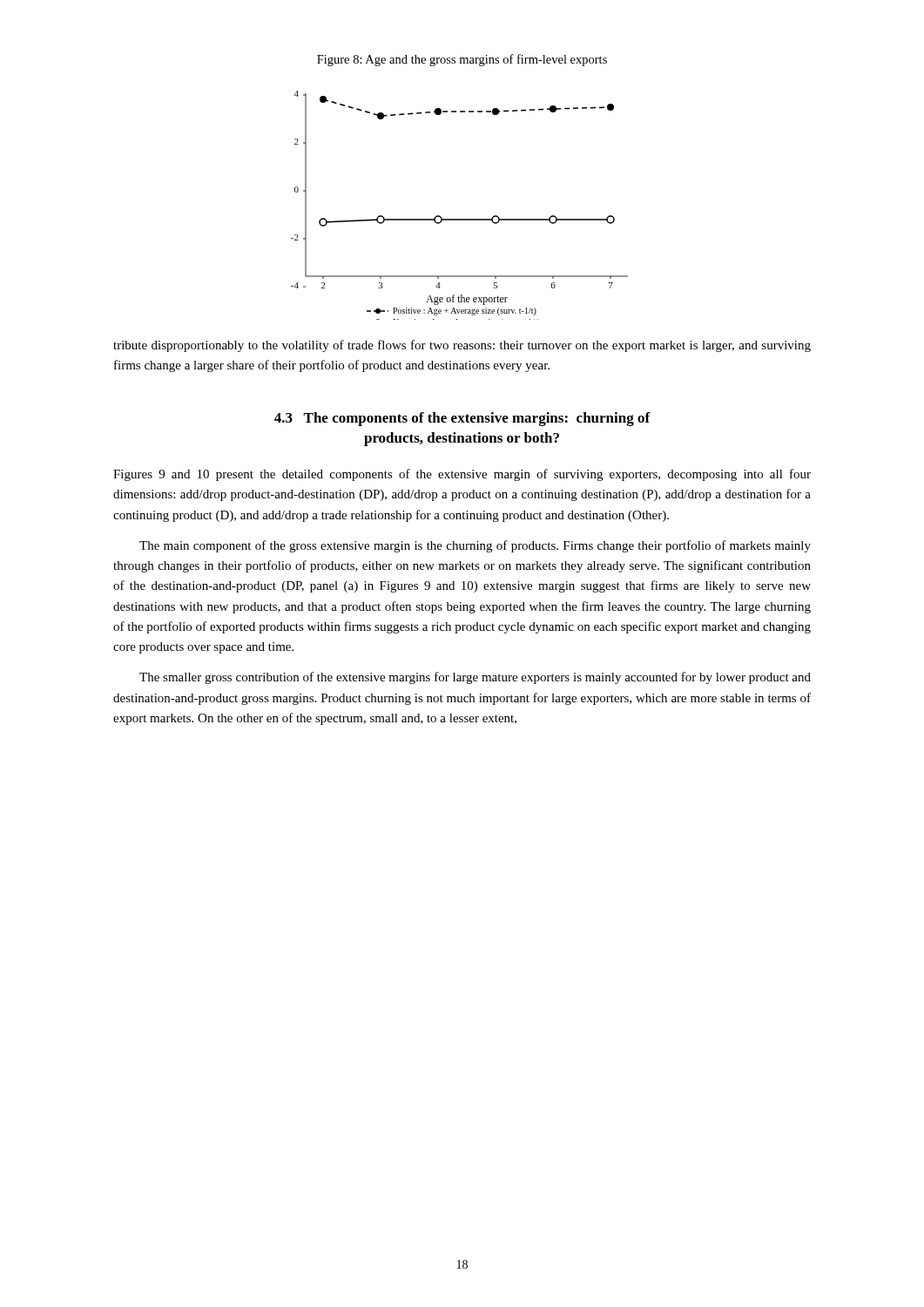Image resolution: width=924 pixels, height=1307 pixels.
Task: Find the block on this page that starts "The smaller gross"
Action: click(462, 698)
